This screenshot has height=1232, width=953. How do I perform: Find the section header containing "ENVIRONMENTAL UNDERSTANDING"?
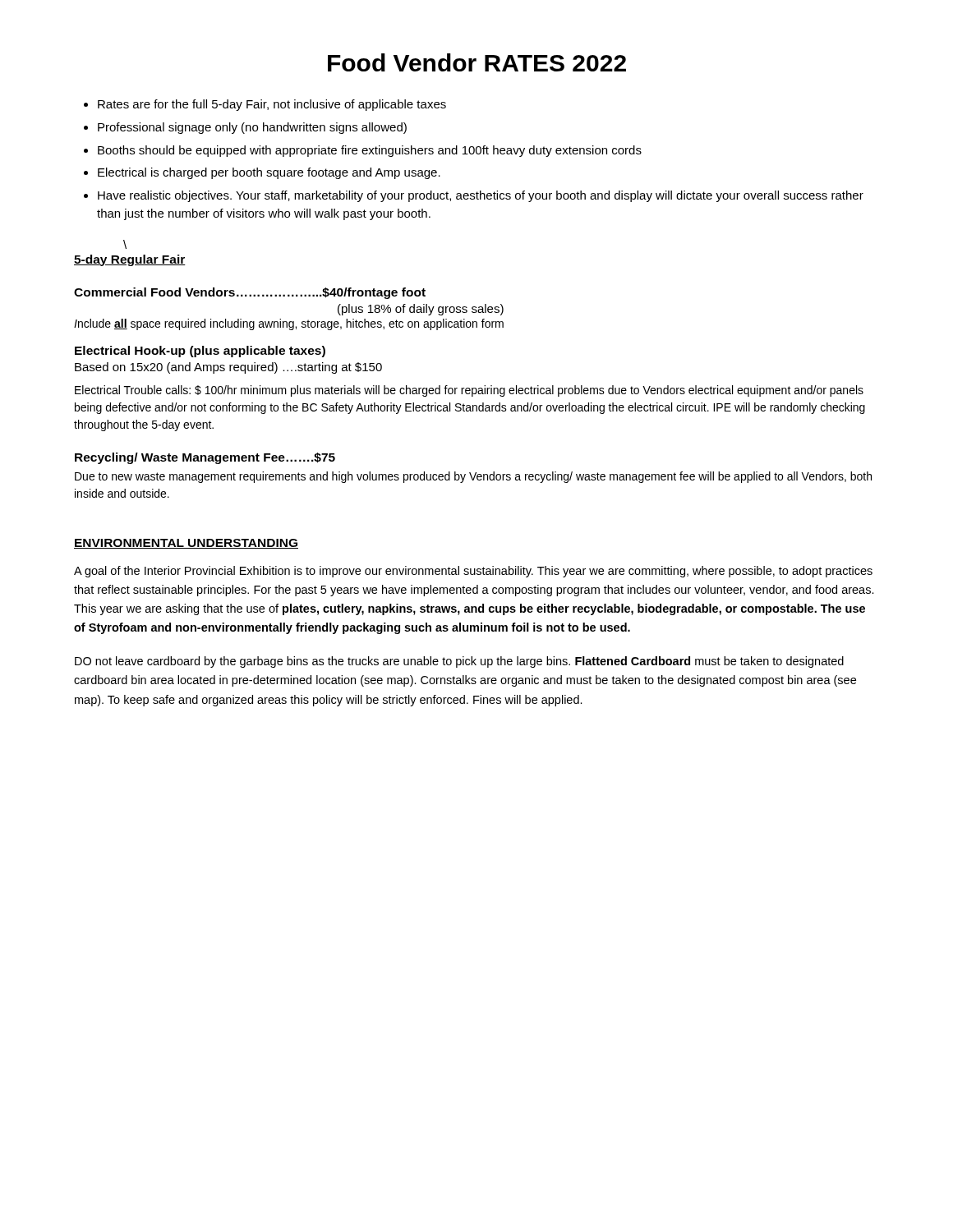tap(186, 544)
